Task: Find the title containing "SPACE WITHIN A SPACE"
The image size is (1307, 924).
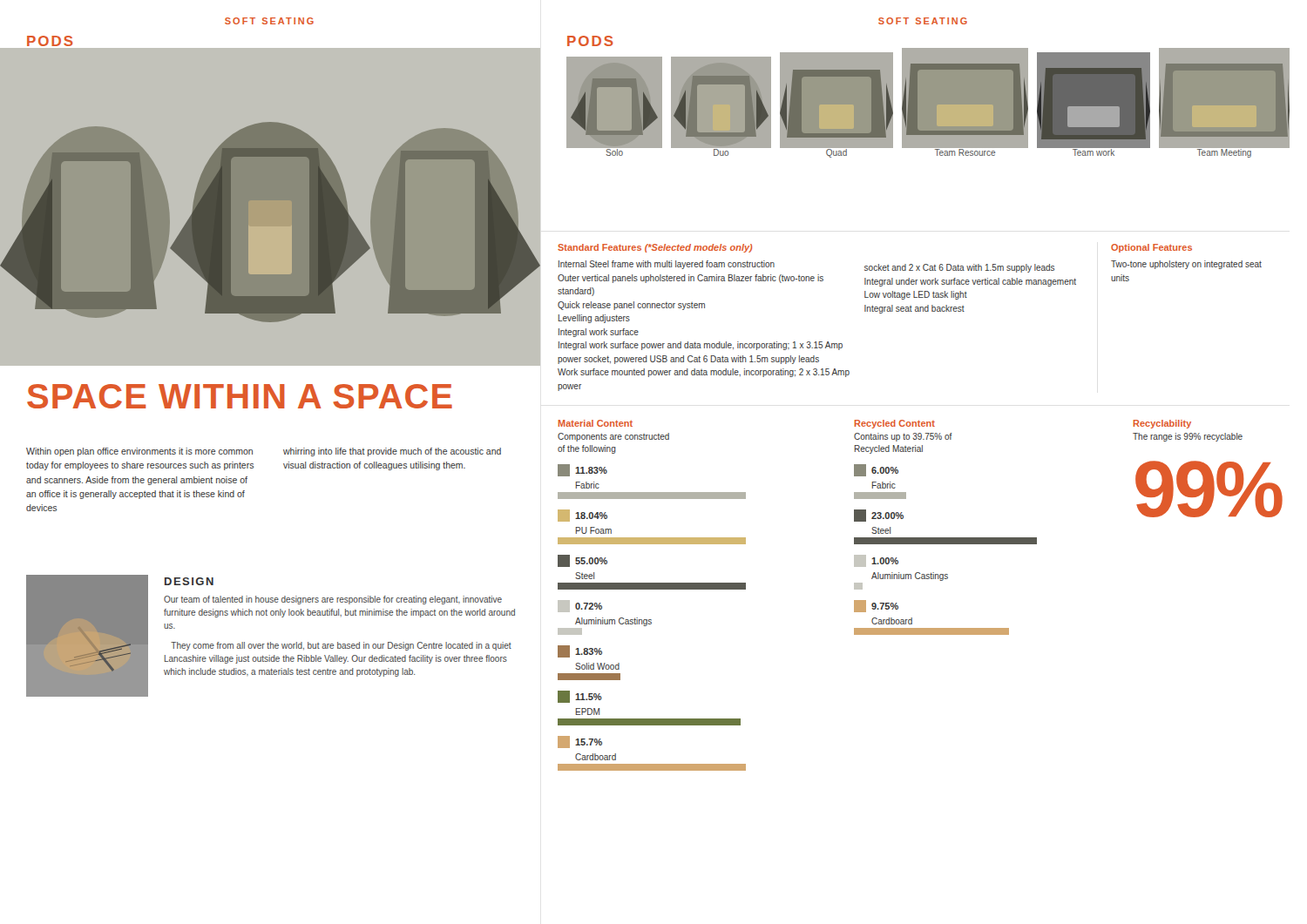Action: point(270,397)
